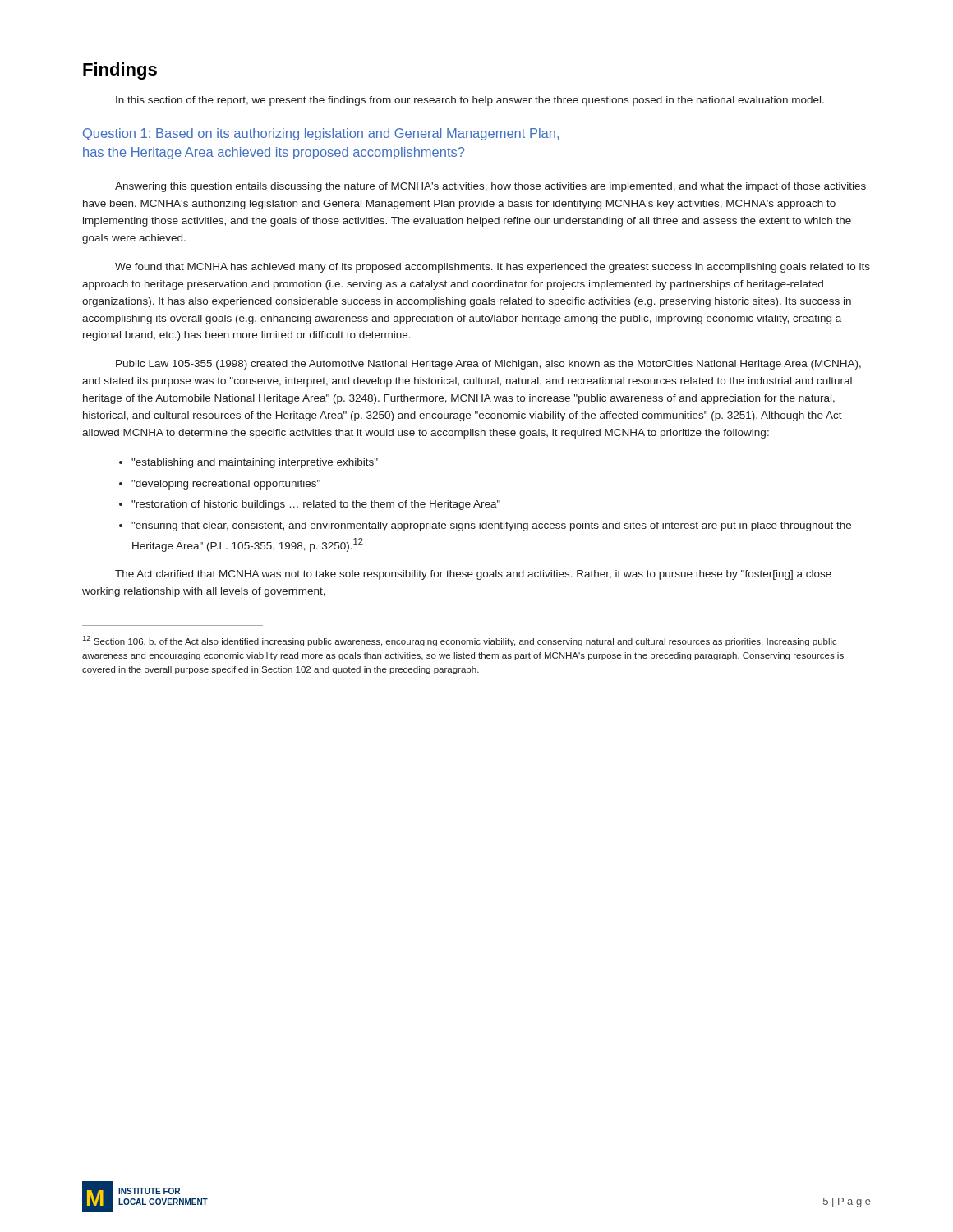Image resolution: width=953 pixels, height=1232 pixels.
Task: Where is the section header that starts "Question 1: Based on its authorizing"?
Action: 321,142
